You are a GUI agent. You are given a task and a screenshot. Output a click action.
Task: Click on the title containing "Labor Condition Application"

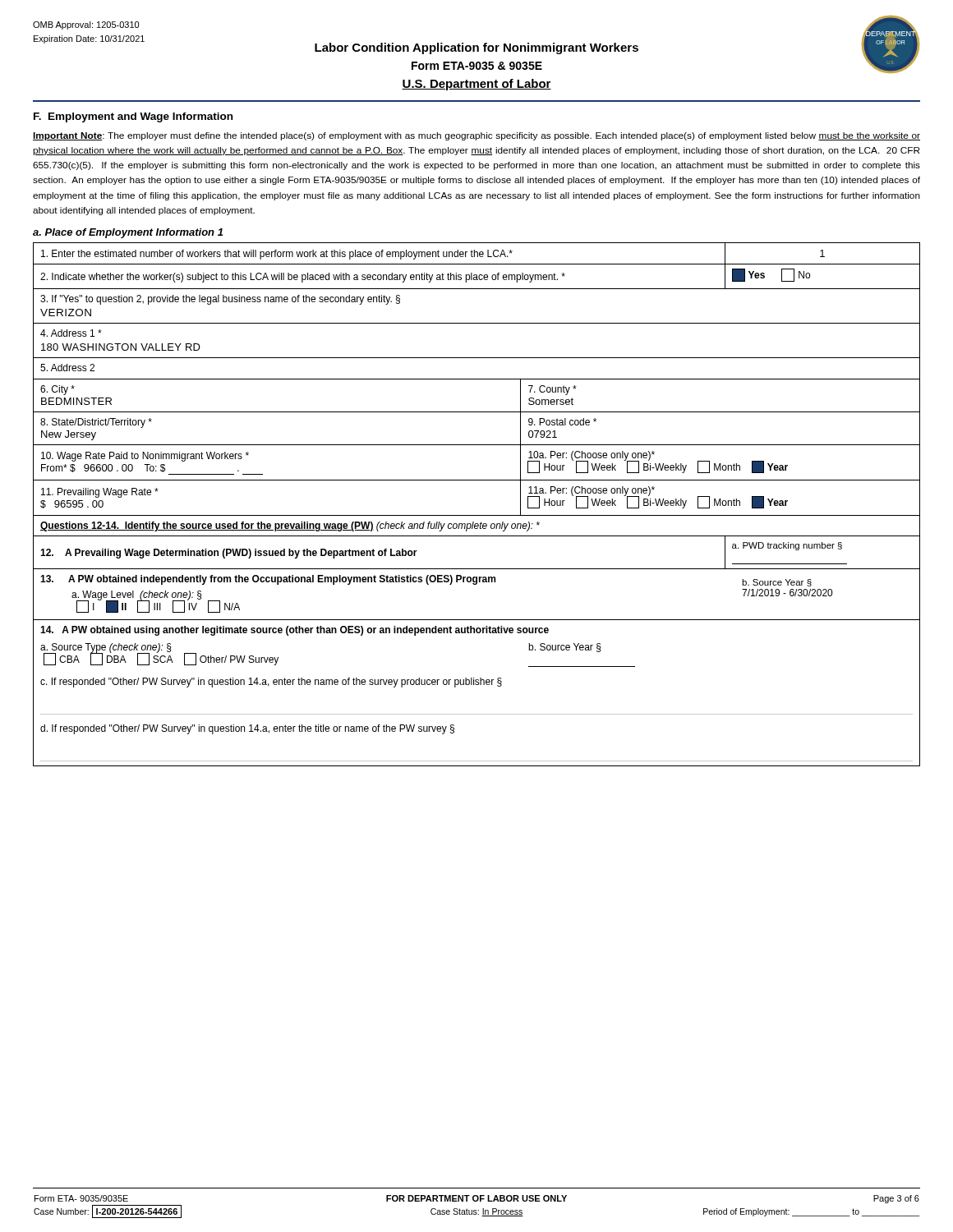[x=476, y=66]
